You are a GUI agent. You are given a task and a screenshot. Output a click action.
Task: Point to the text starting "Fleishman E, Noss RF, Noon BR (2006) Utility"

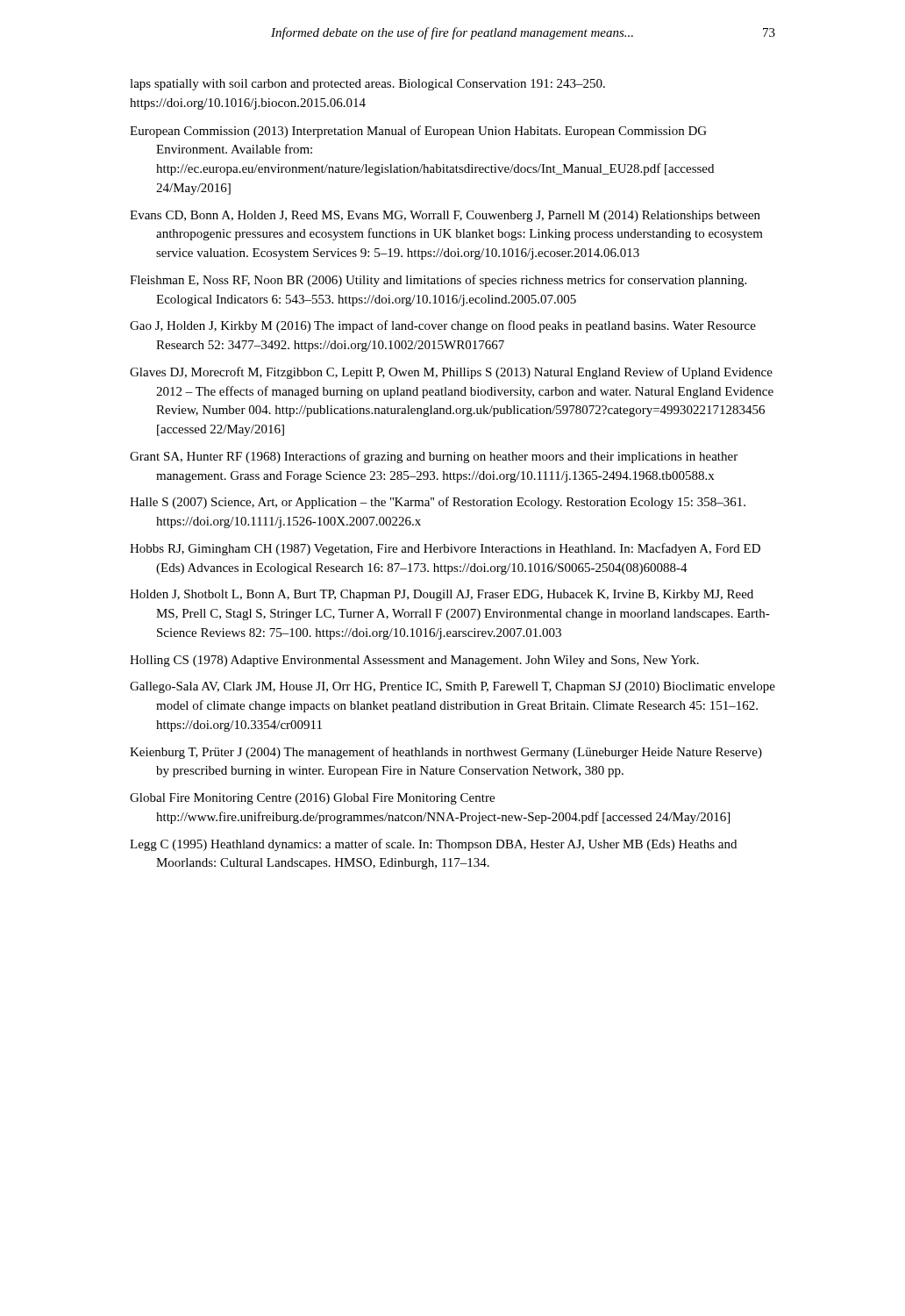(439, 289)
